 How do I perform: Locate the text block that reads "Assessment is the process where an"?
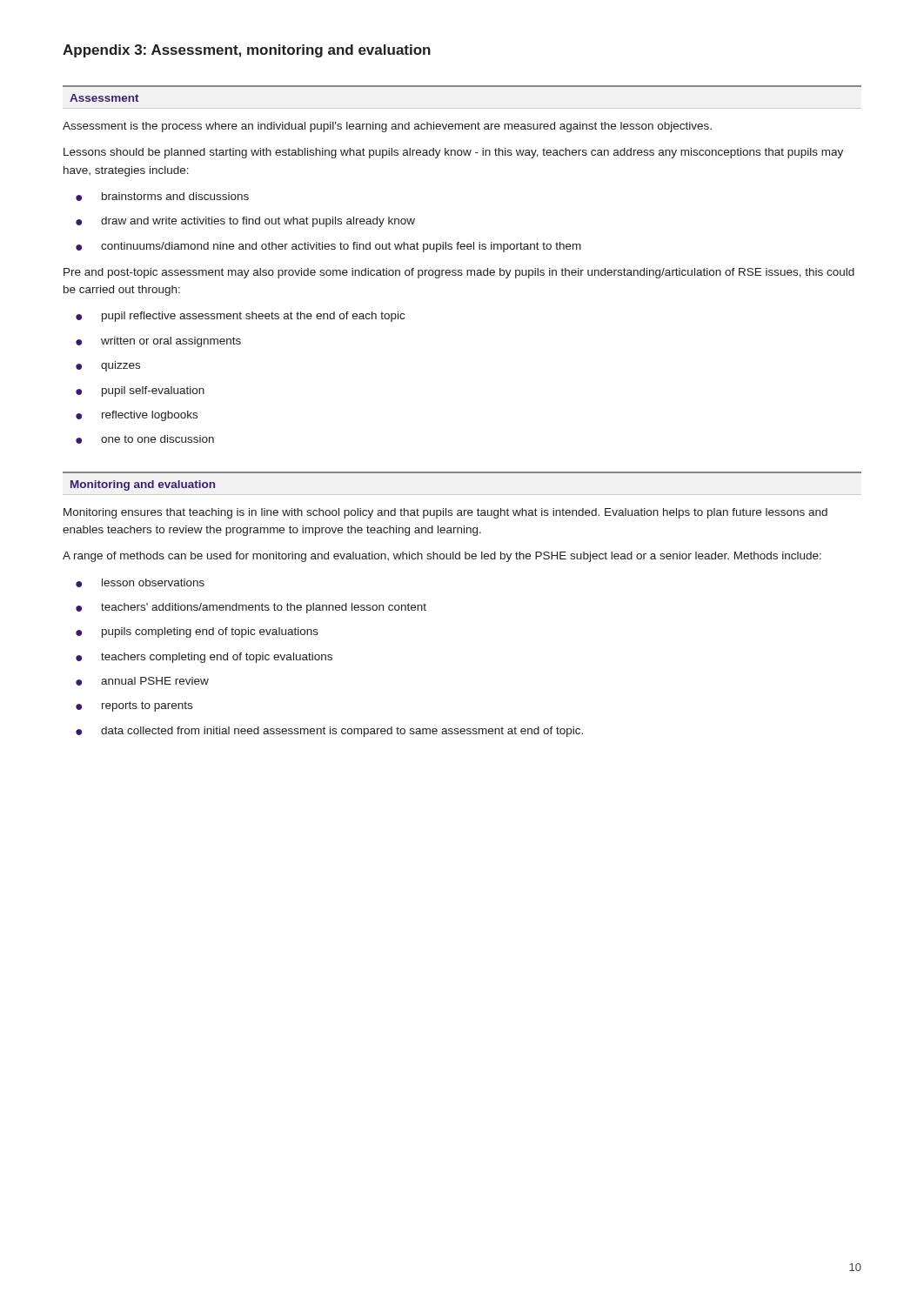(388, 126)
